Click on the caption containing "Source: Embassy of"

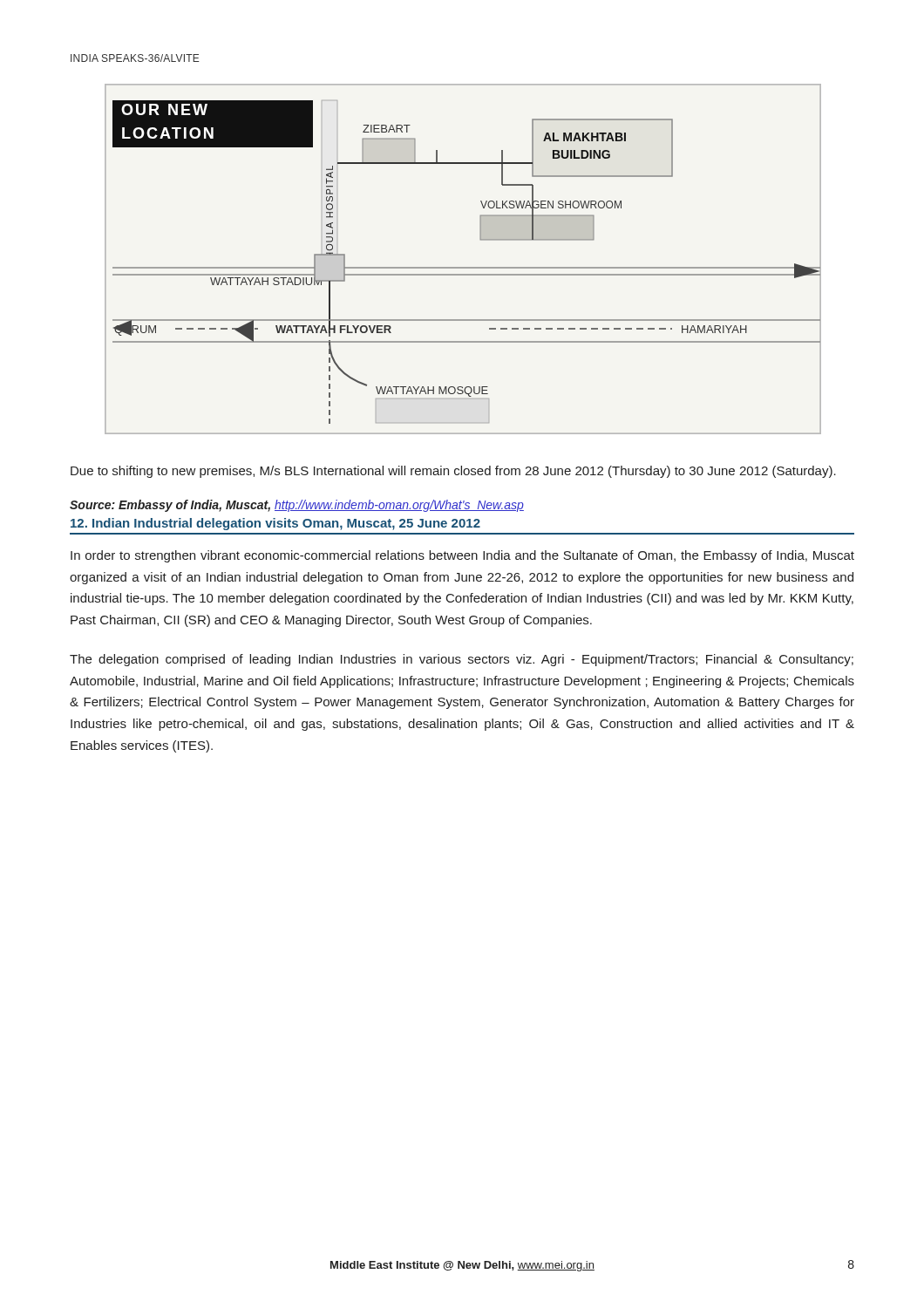pos(297,505)
